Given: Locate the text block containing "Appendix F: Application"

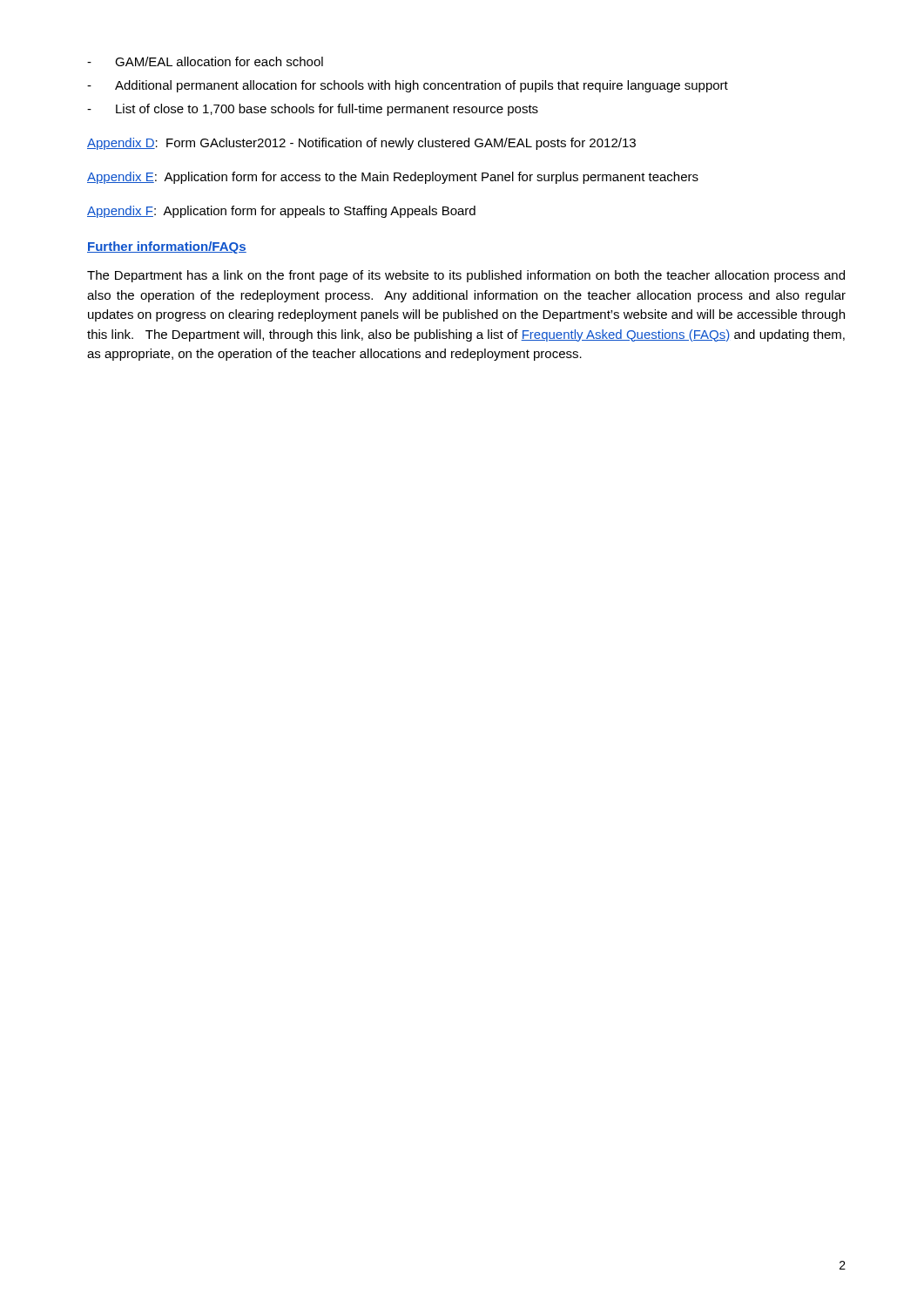Looking at the screenshot, I should point(282,210).
